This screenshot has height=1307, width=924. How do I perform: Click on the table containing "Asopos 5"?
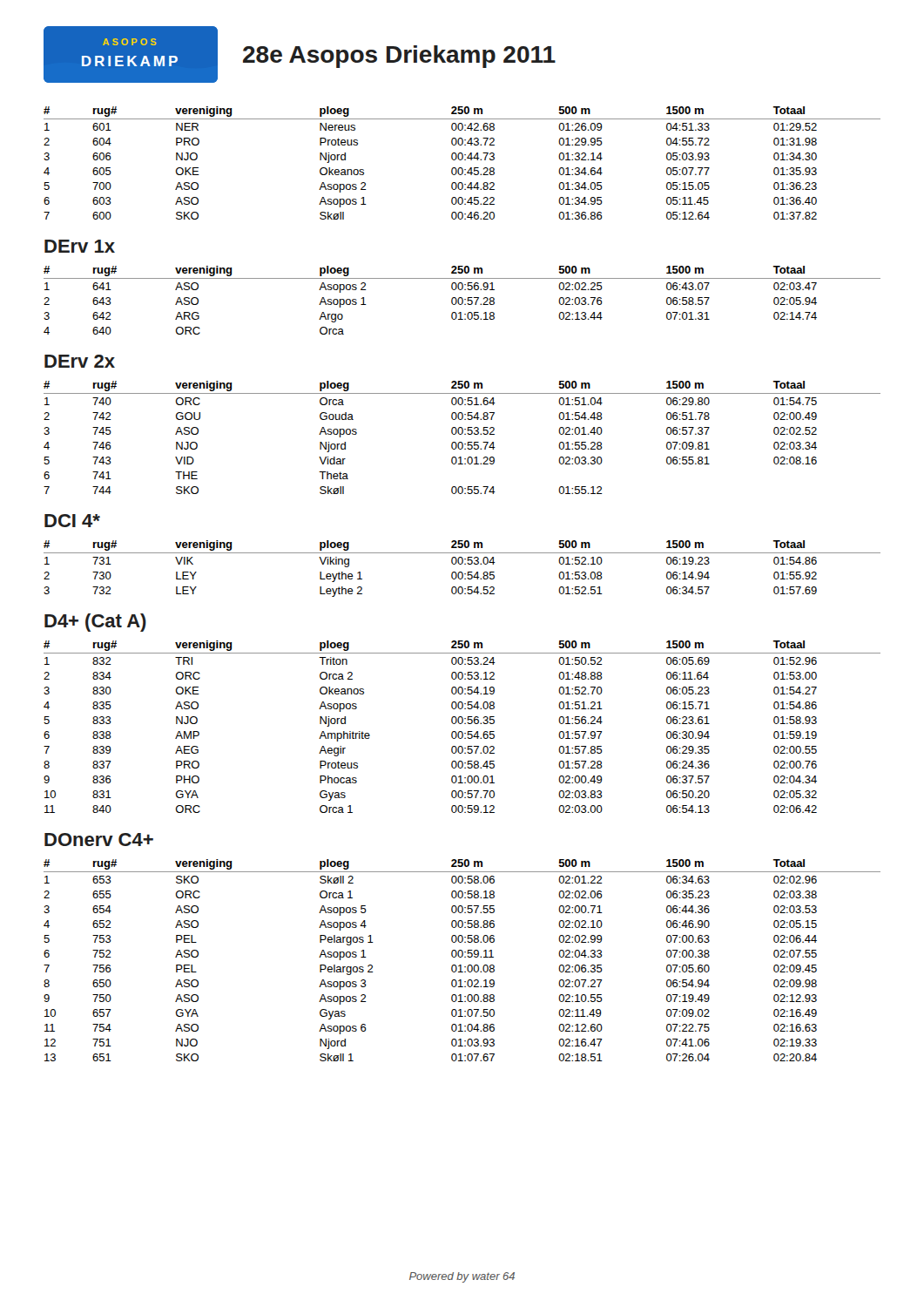[x=462, y=960]
